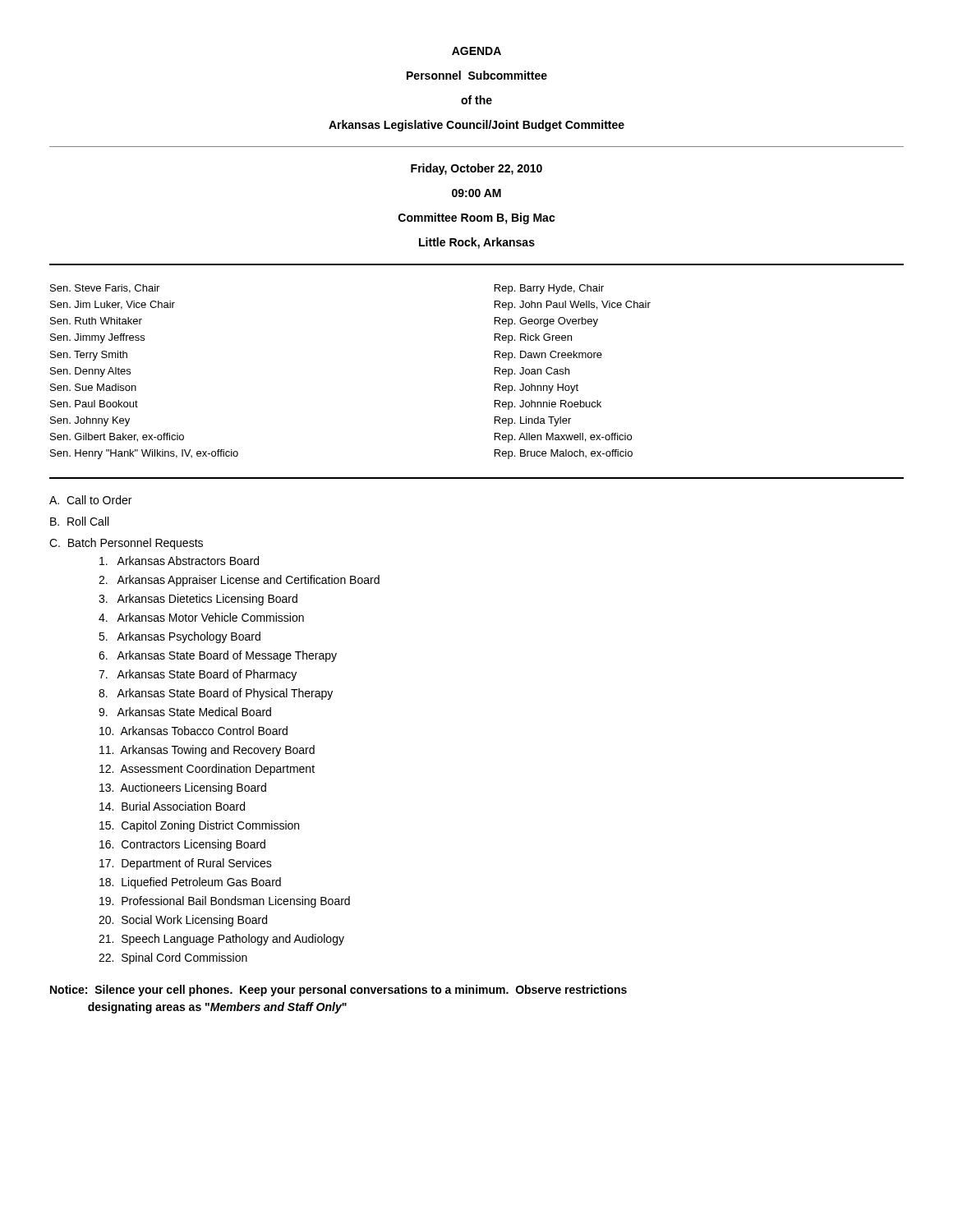Locate the list item containing "2. Arkansas Appraiser License and Certification Board"
The height and width of the screenshot is (1232, 953).
tap(239, 579)
